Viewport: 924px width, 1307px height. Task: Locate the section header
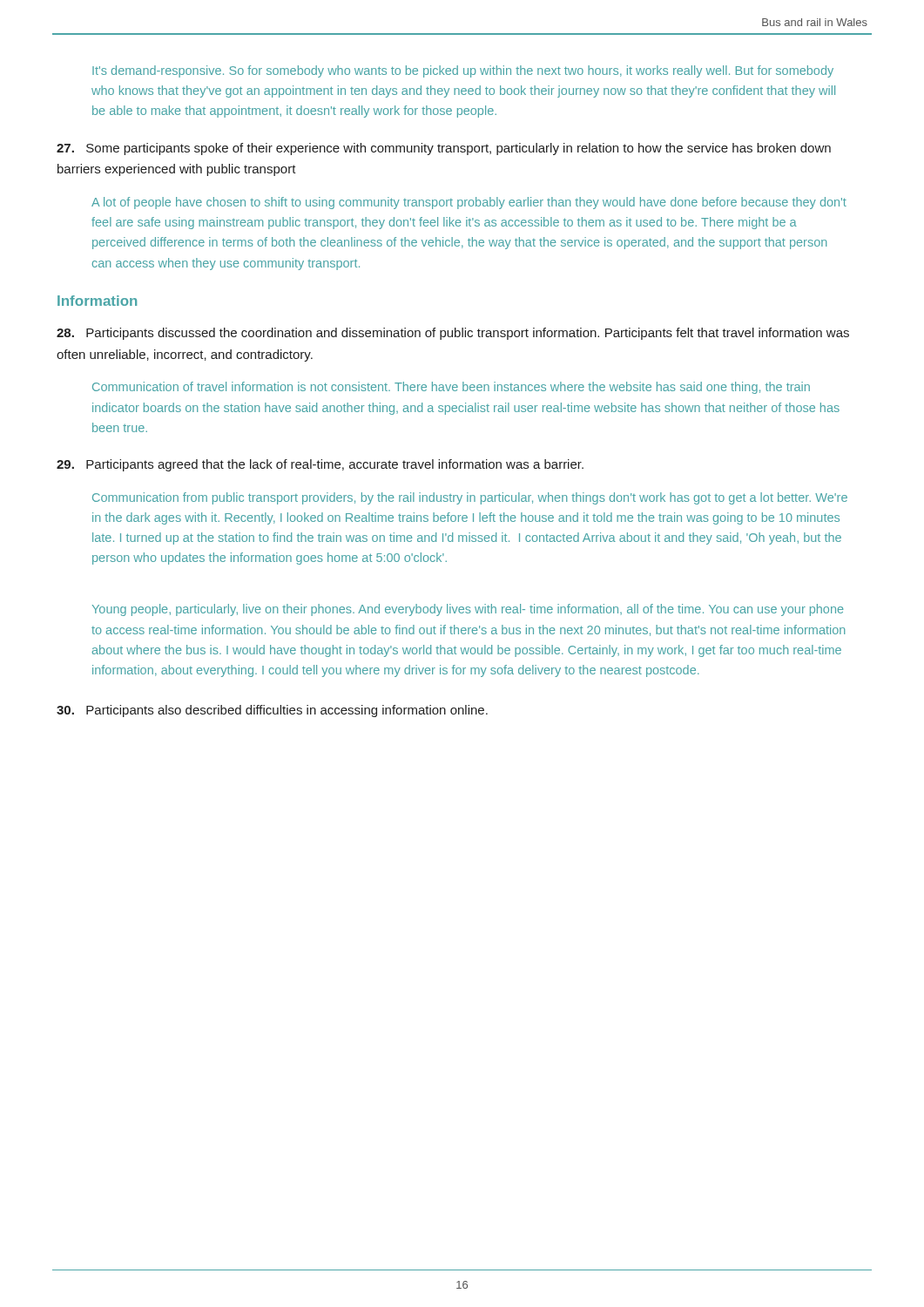coord(97,301)
